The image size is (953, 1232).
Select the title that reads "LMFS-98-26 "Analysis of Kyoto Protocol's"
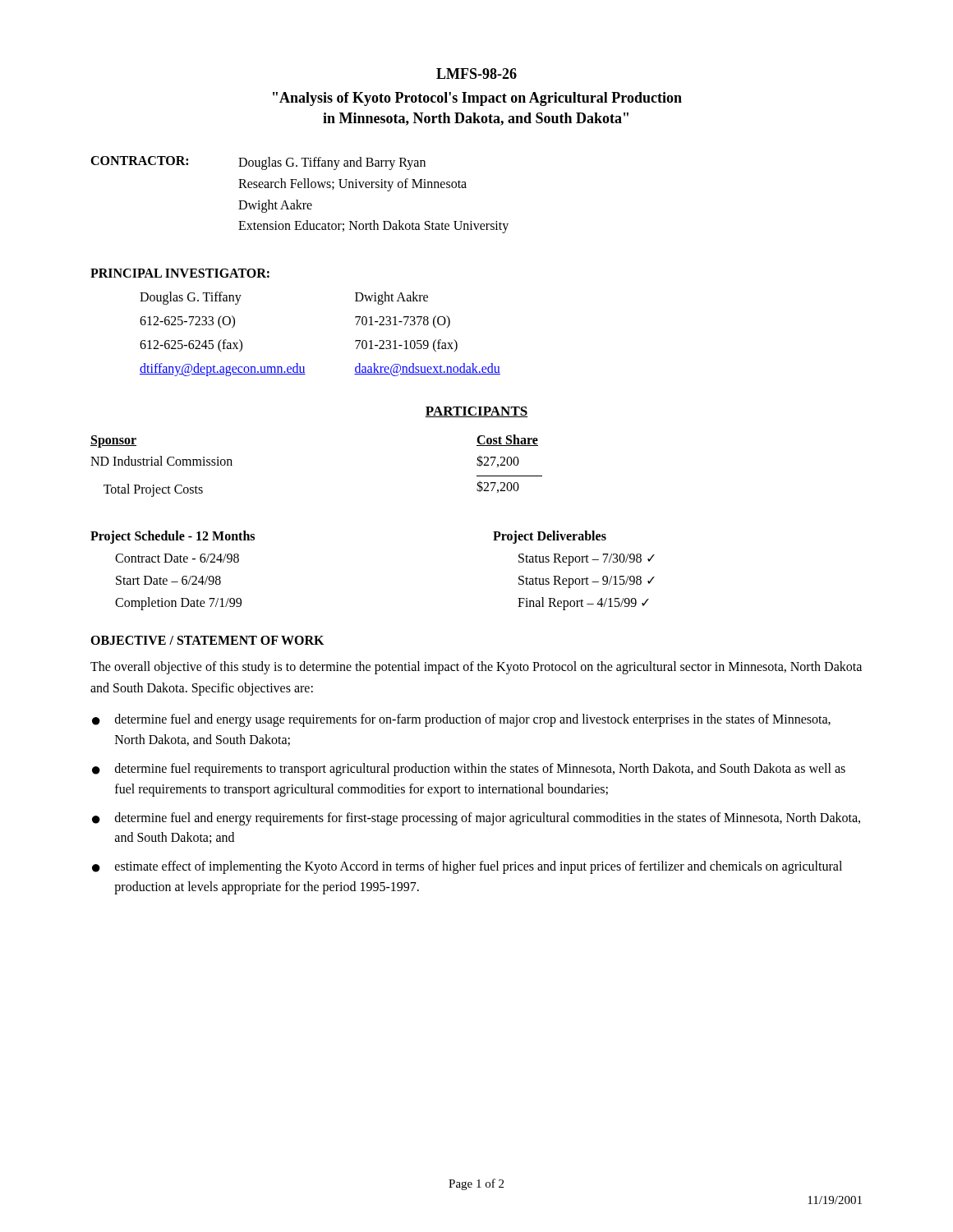coord(476,97)
